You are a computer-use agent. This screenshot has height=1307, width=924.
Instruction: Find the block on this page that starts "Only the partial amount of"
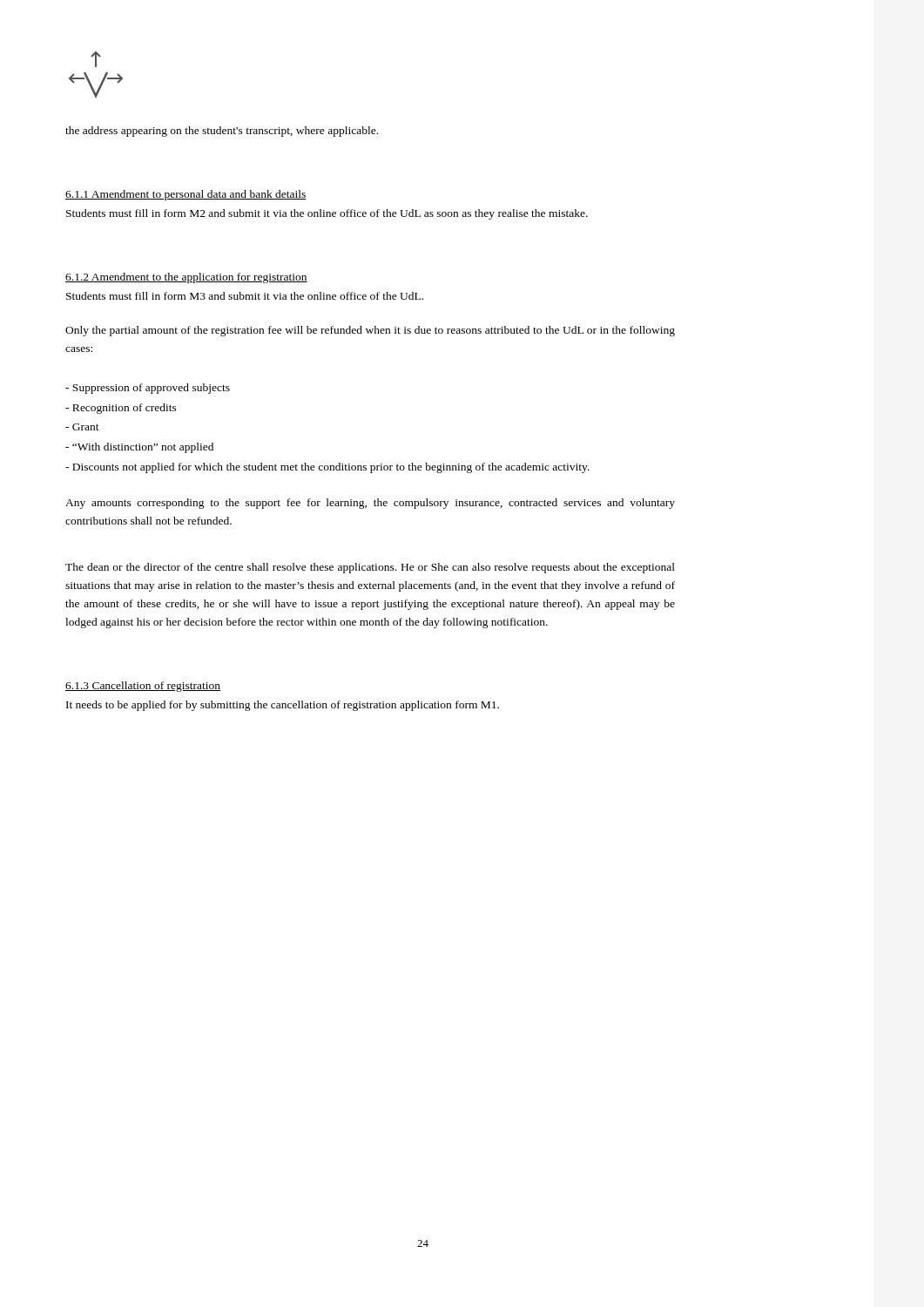[x=370, y=339]
